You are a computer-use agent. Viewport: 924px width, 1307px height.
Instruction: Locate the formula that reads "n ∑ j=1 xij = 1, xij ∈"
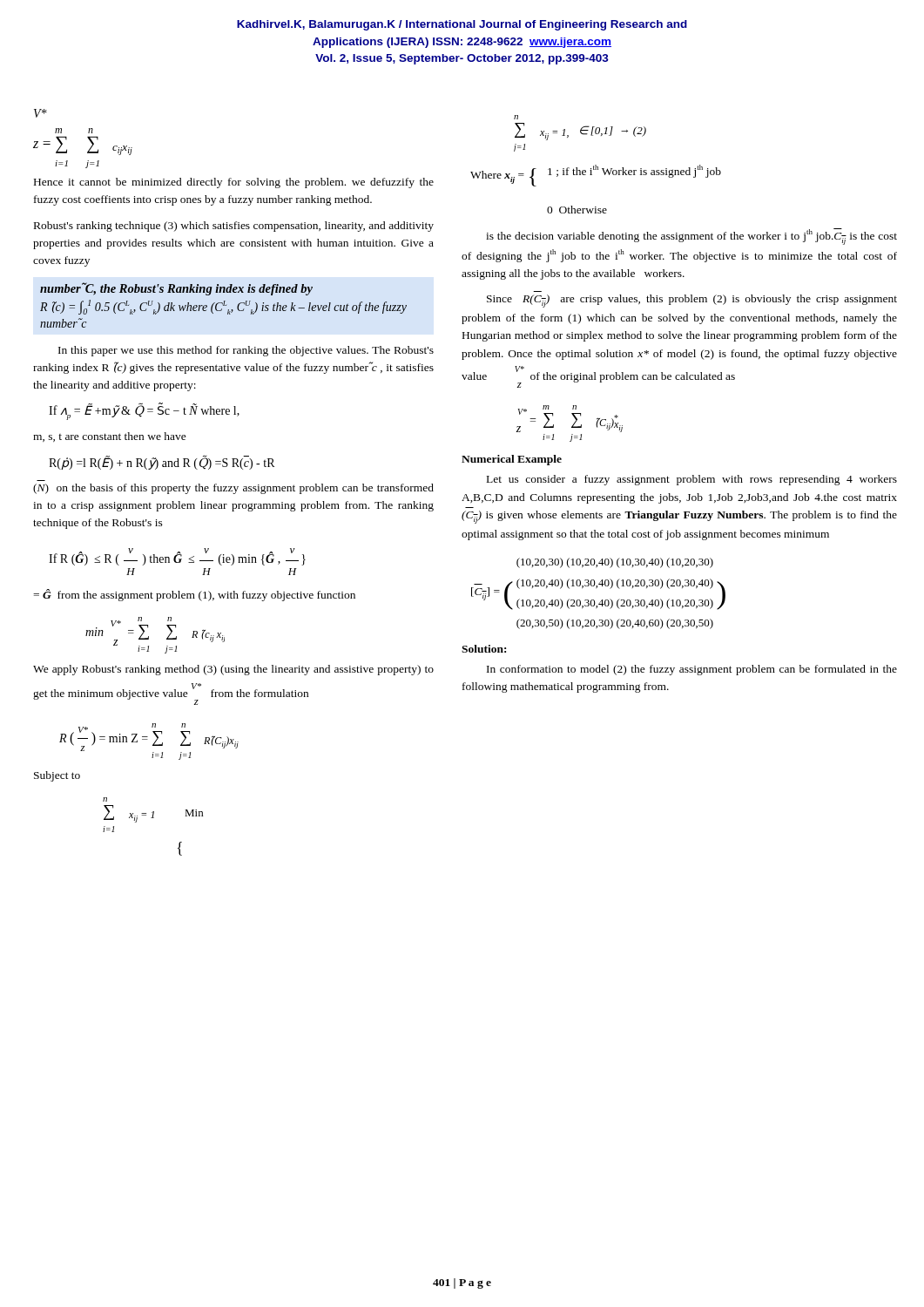coord(580,132)
